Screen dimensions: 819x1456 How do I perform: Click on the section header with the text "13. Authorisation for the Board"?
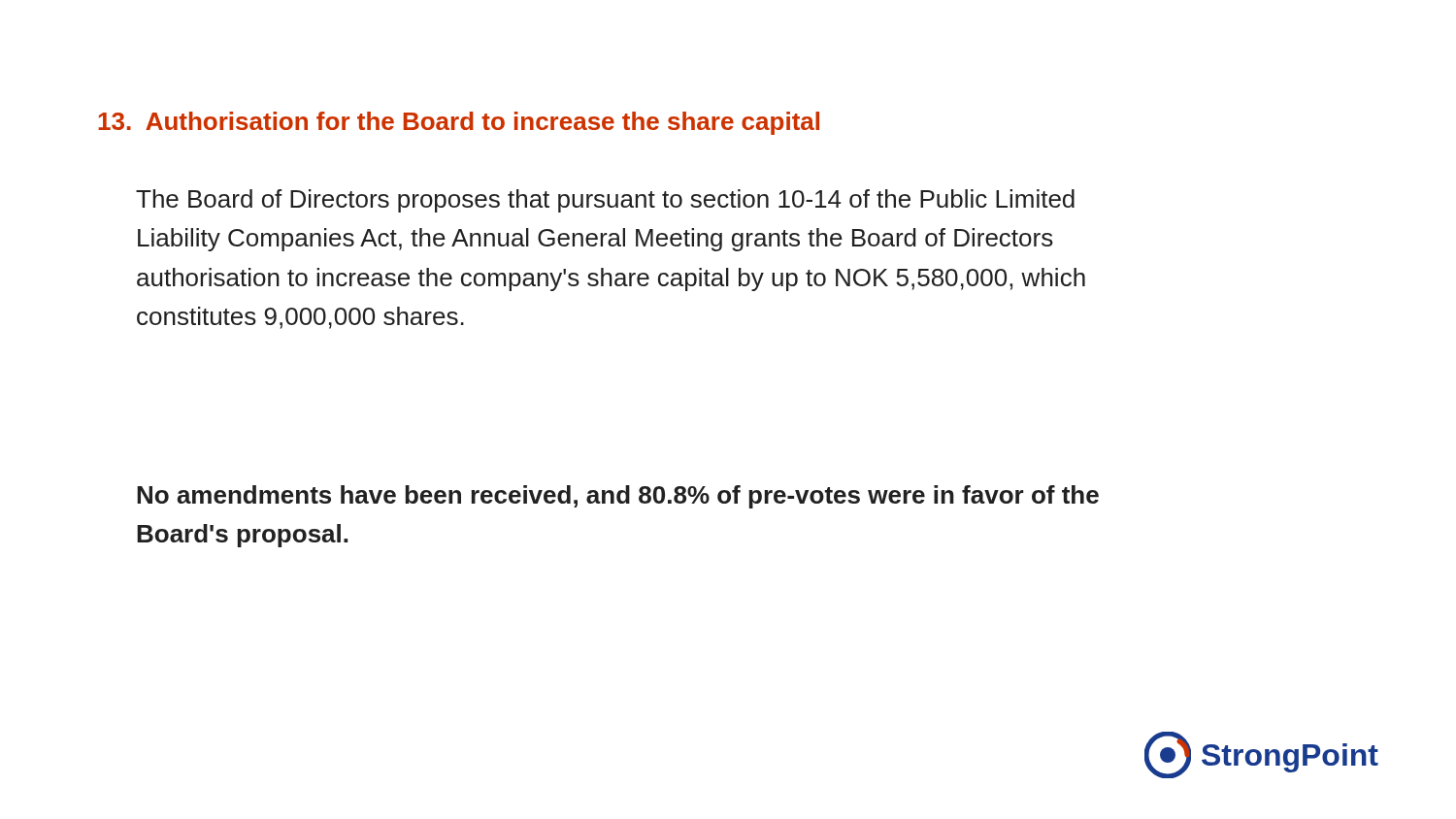(x=459, y=121)
